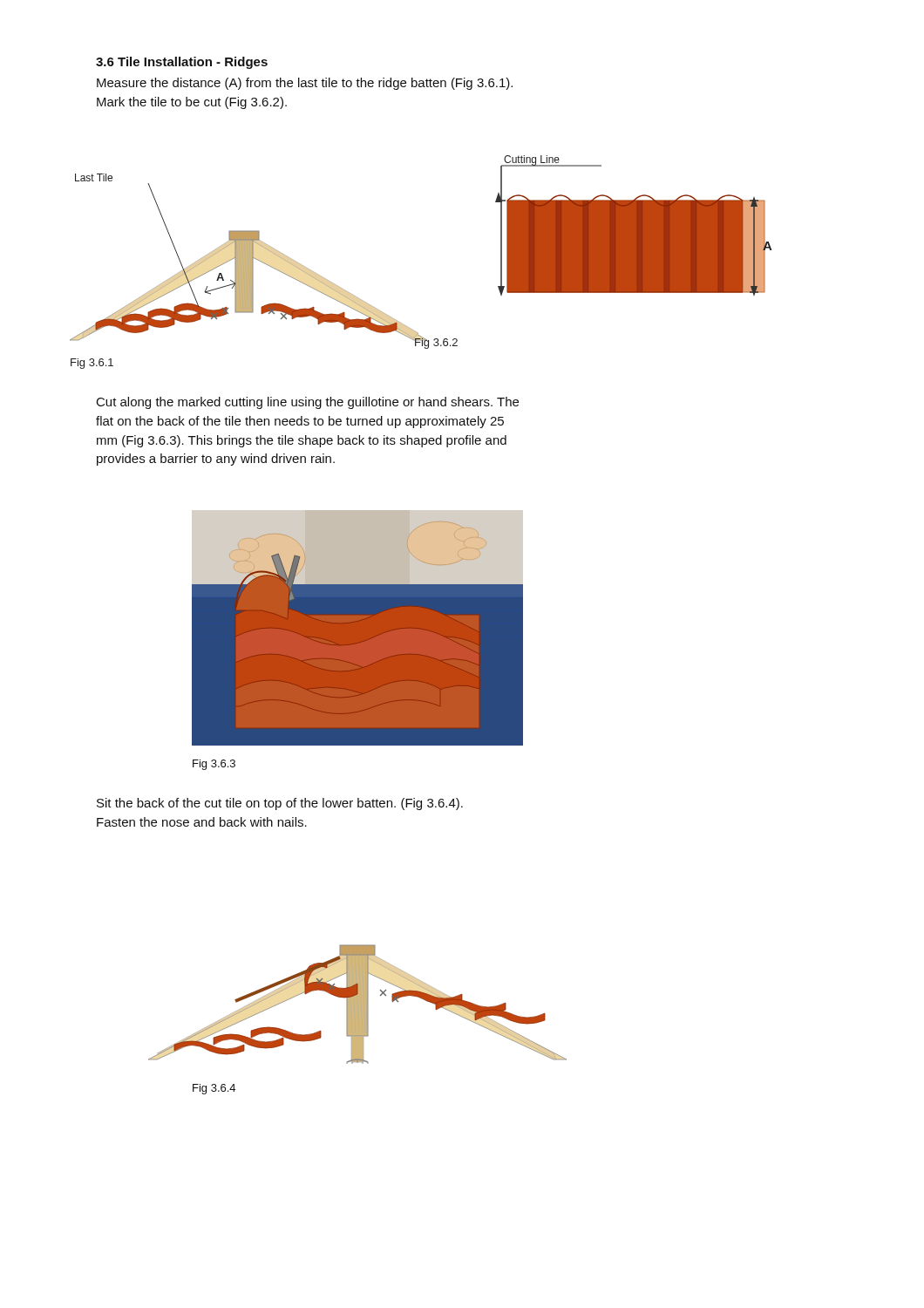Click on the block starting "Fig 3.6.2"
The width and height of the screenshot is (924, 1308).
tap(436, 342)
